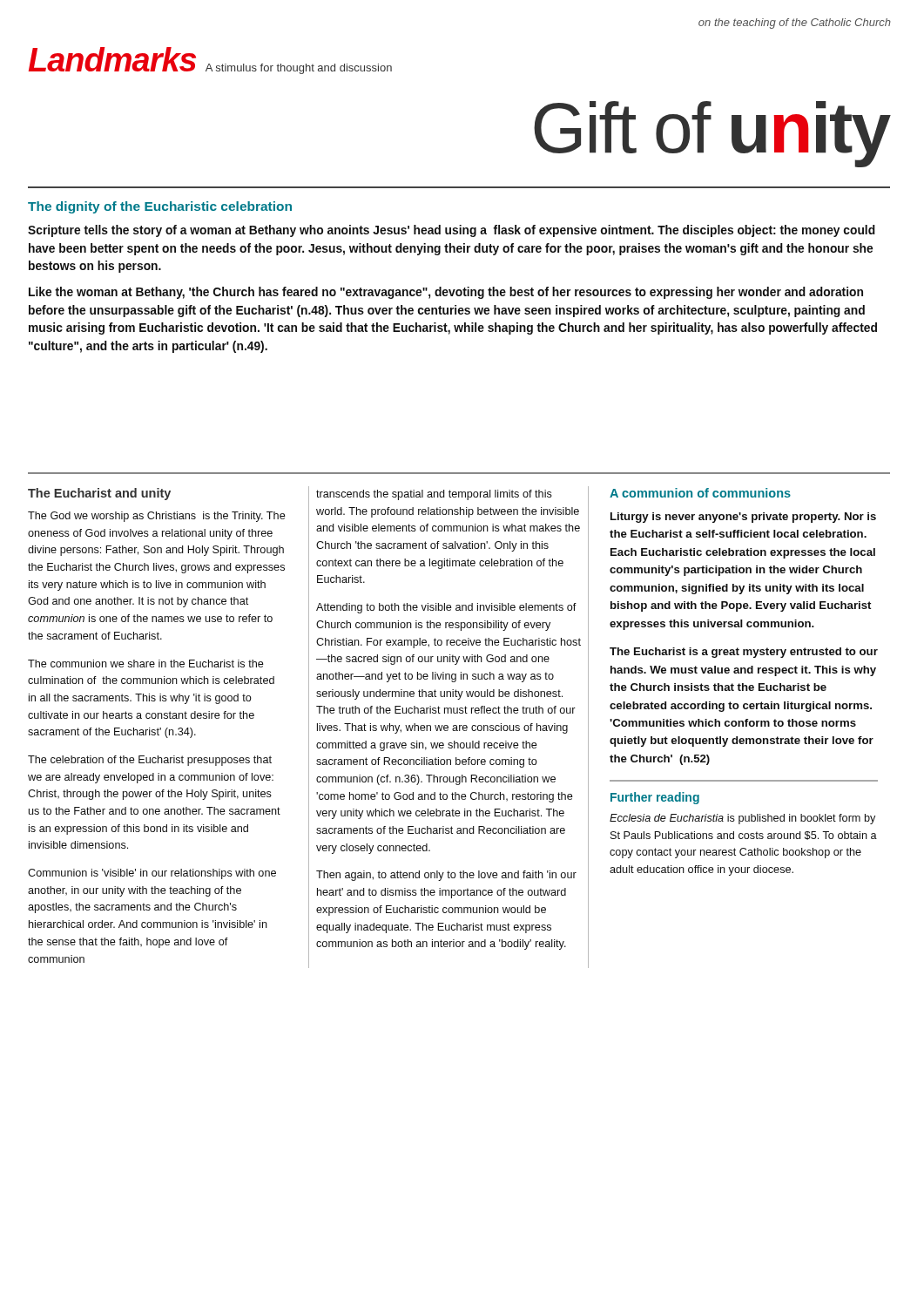Find the text block starting "Communion is 'visible' in our relationships with one"
Screen dimensions: 1307x924
152,916
